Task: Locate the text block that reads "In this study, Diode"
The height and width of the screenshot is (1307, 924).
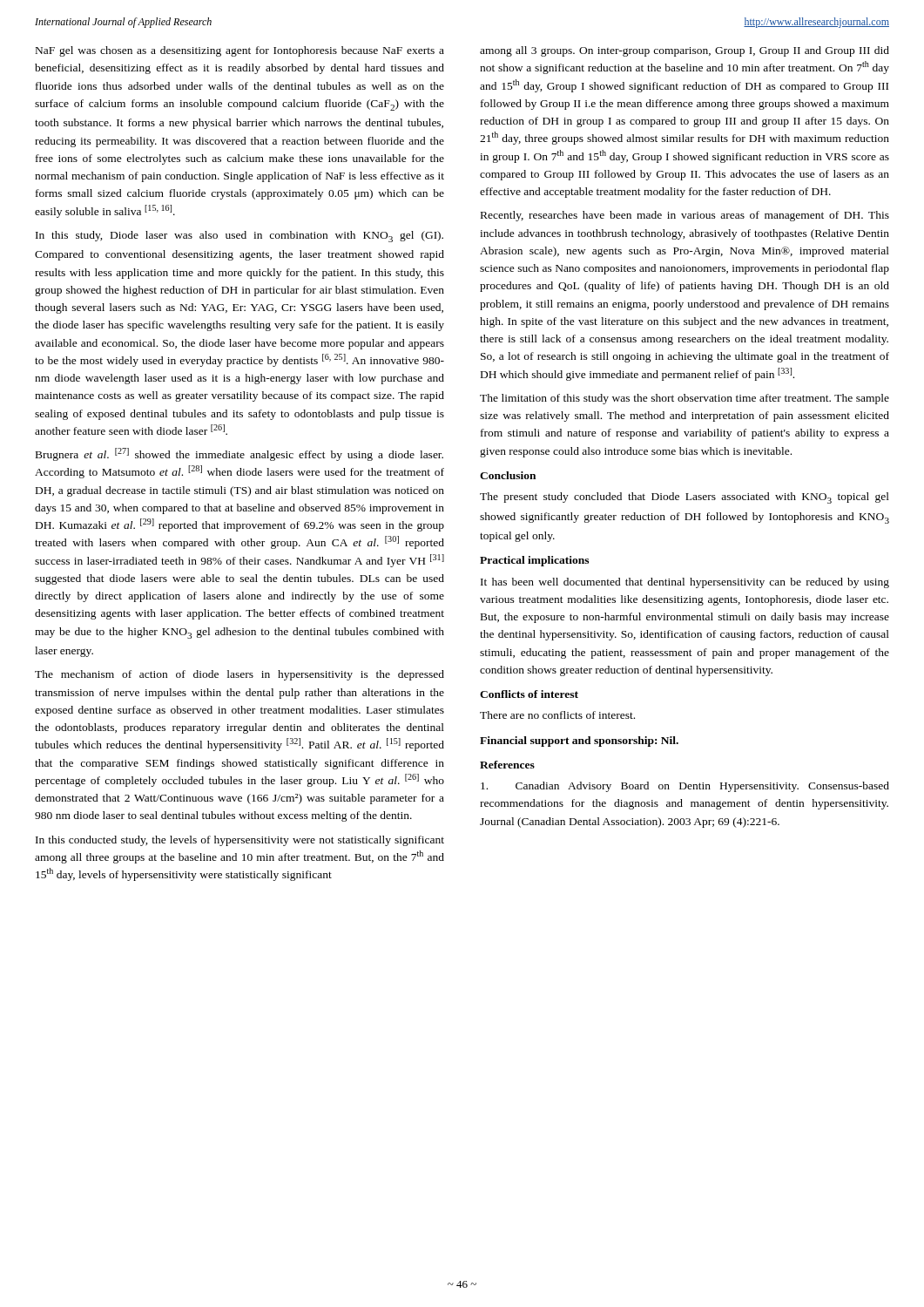Action: (240, 333)
